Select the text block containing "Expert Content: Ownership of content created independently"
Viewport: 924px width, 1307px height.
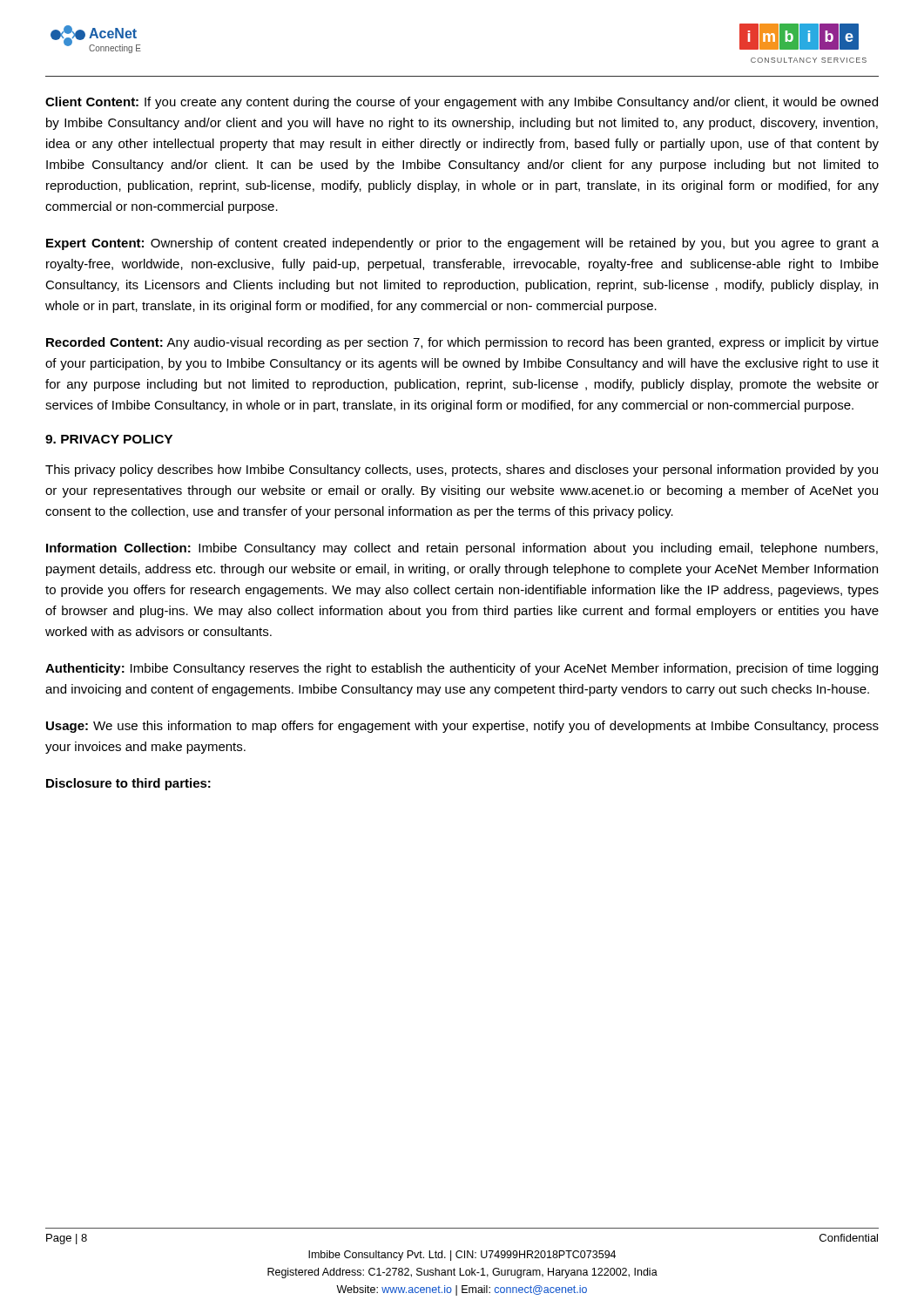462,274
